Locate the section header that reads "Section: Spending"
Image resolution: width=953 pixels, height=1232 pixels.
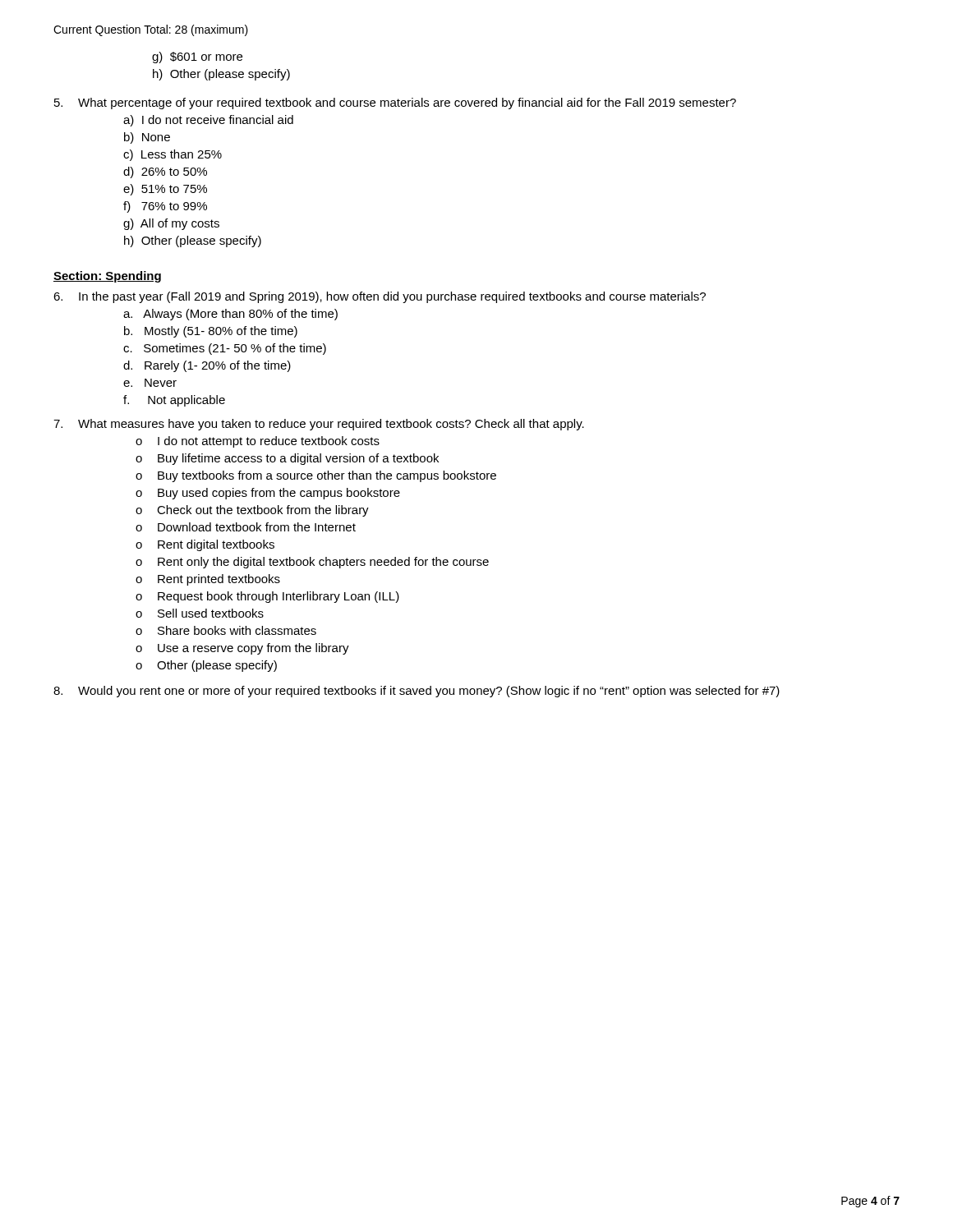point(107,276)
